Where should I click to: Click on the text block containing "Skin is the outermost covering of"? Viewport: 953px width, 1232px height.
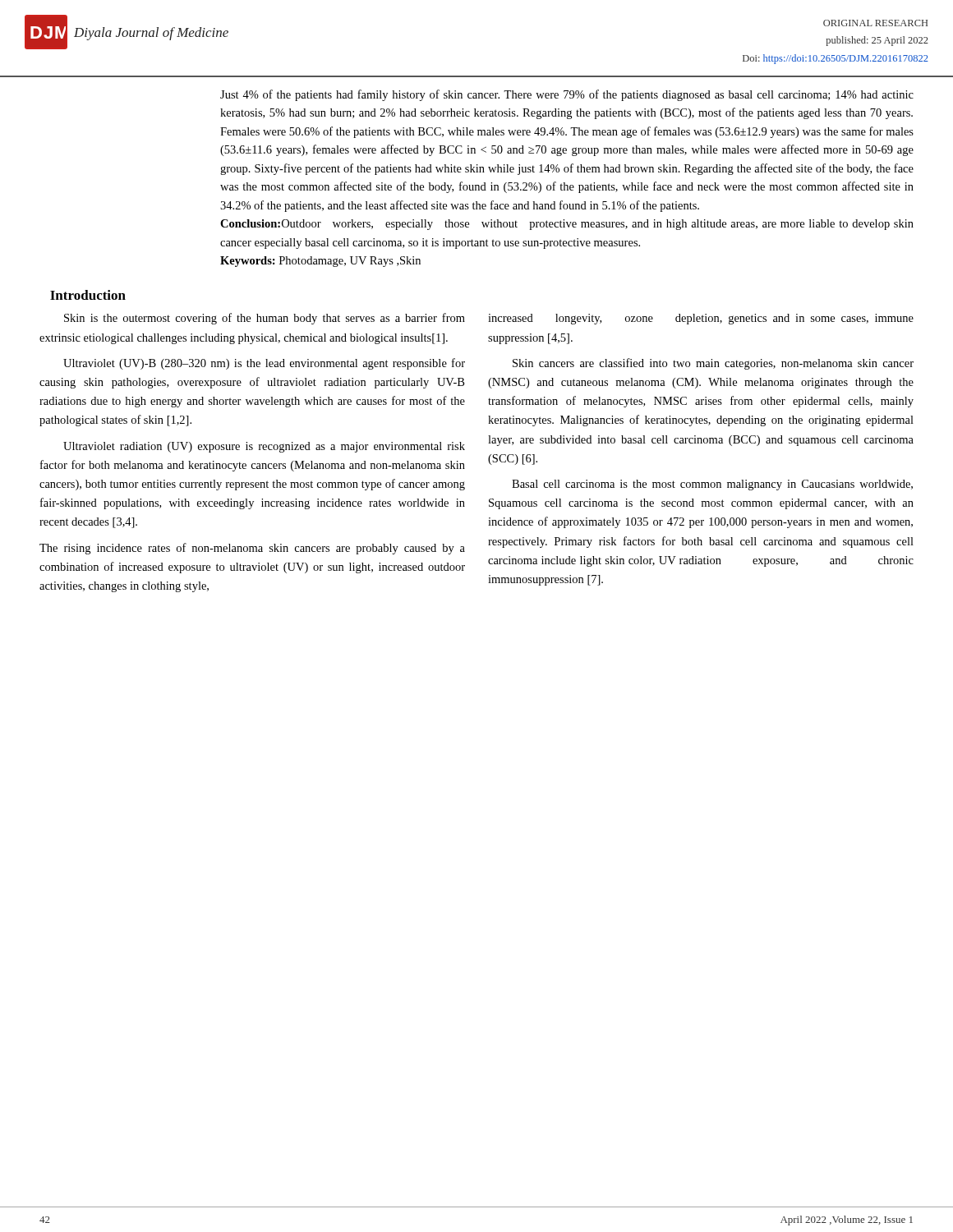coord(252,452)
